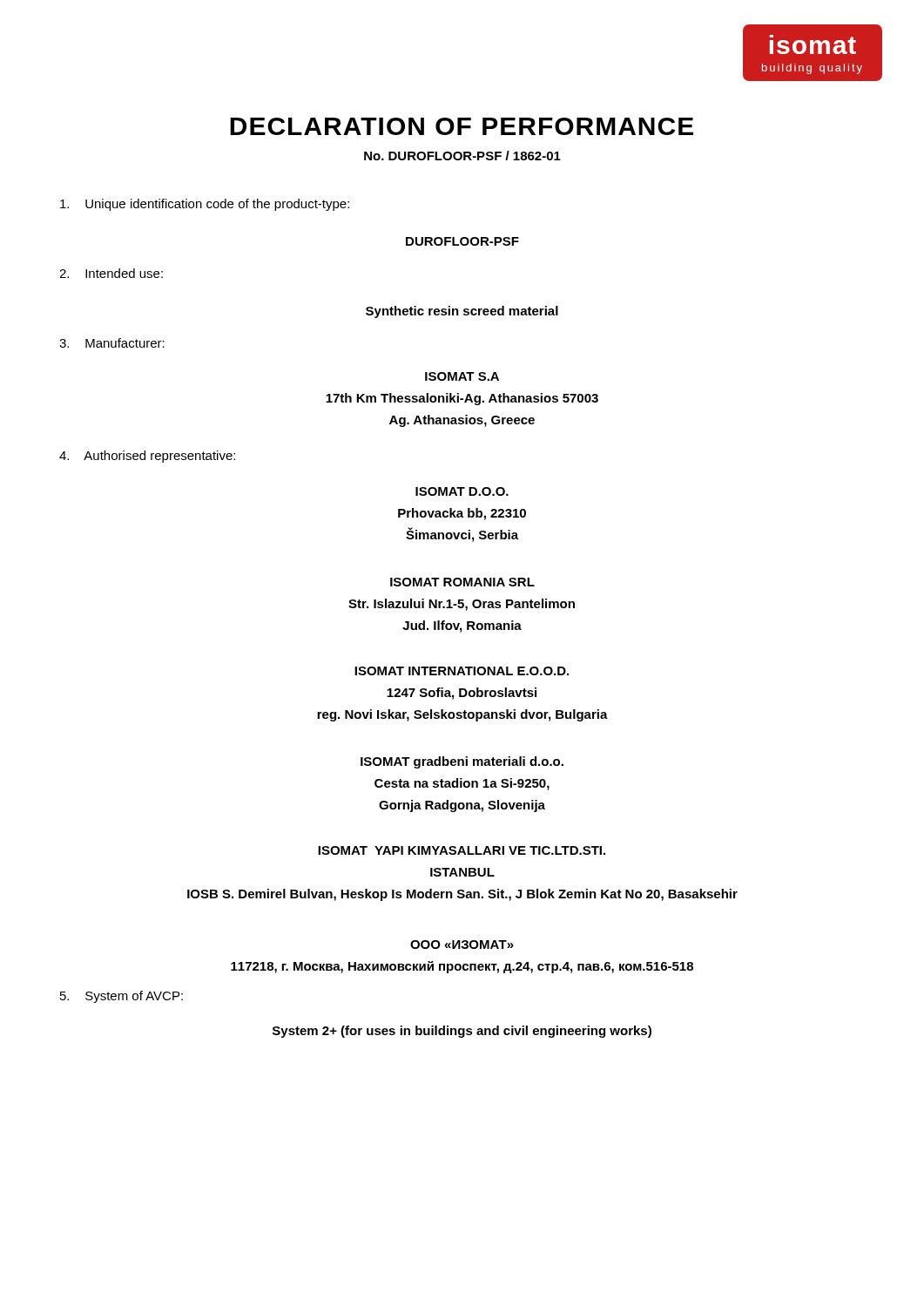The width and height of the screenshot is (924, 1307).
Task: Where is the passage that starts "ООО «ИЗОМАТ» 117218, г. Москва, Нахимовский"?
Action: tap(462, 955)
